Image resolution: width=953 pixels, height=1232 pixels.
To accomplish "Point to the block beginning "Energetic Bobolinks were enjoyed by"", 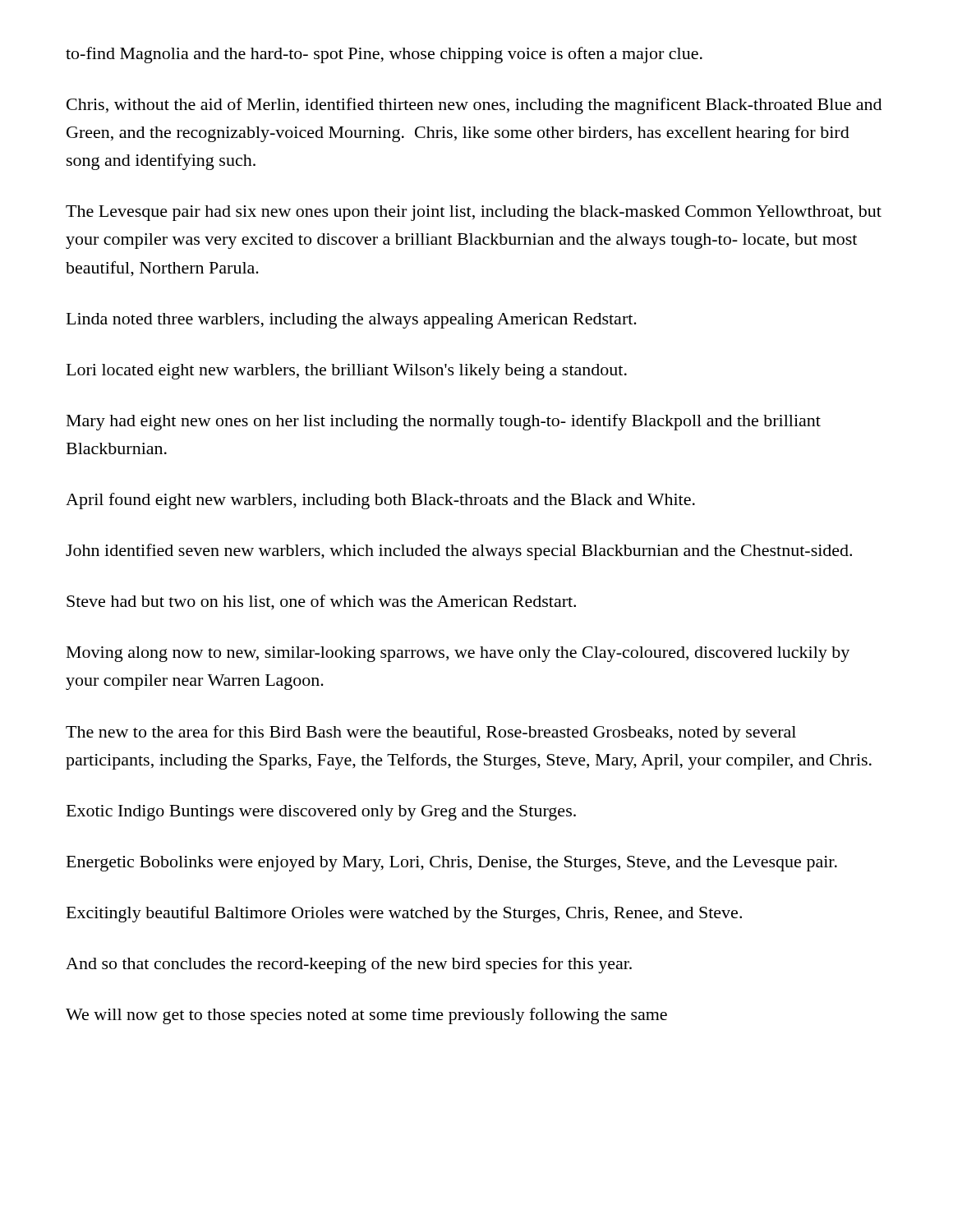I will 452,861.
